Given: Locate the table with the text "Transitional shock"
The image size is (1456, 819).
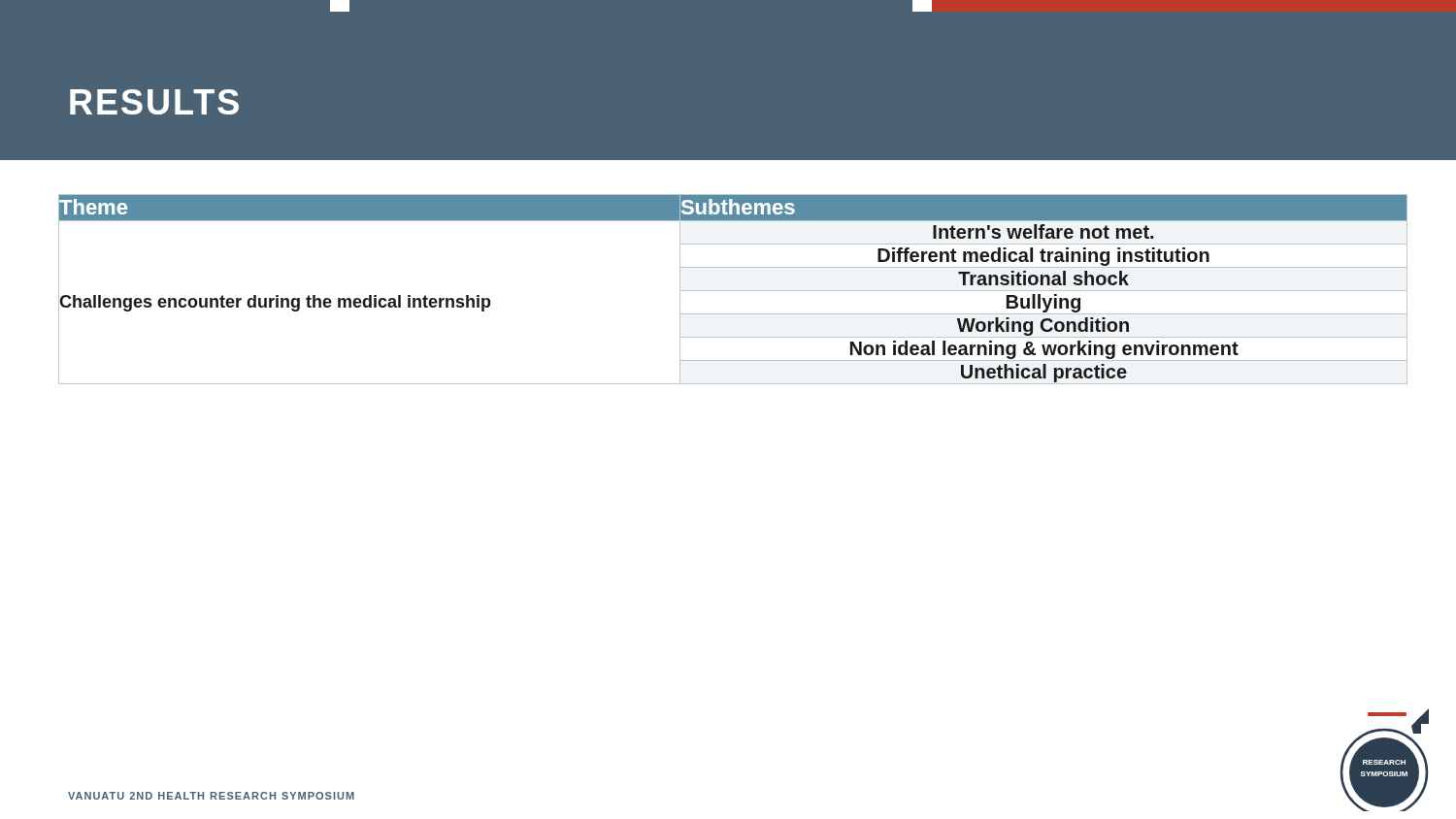Looking at the screenshot, I should (x=733, y=289).
